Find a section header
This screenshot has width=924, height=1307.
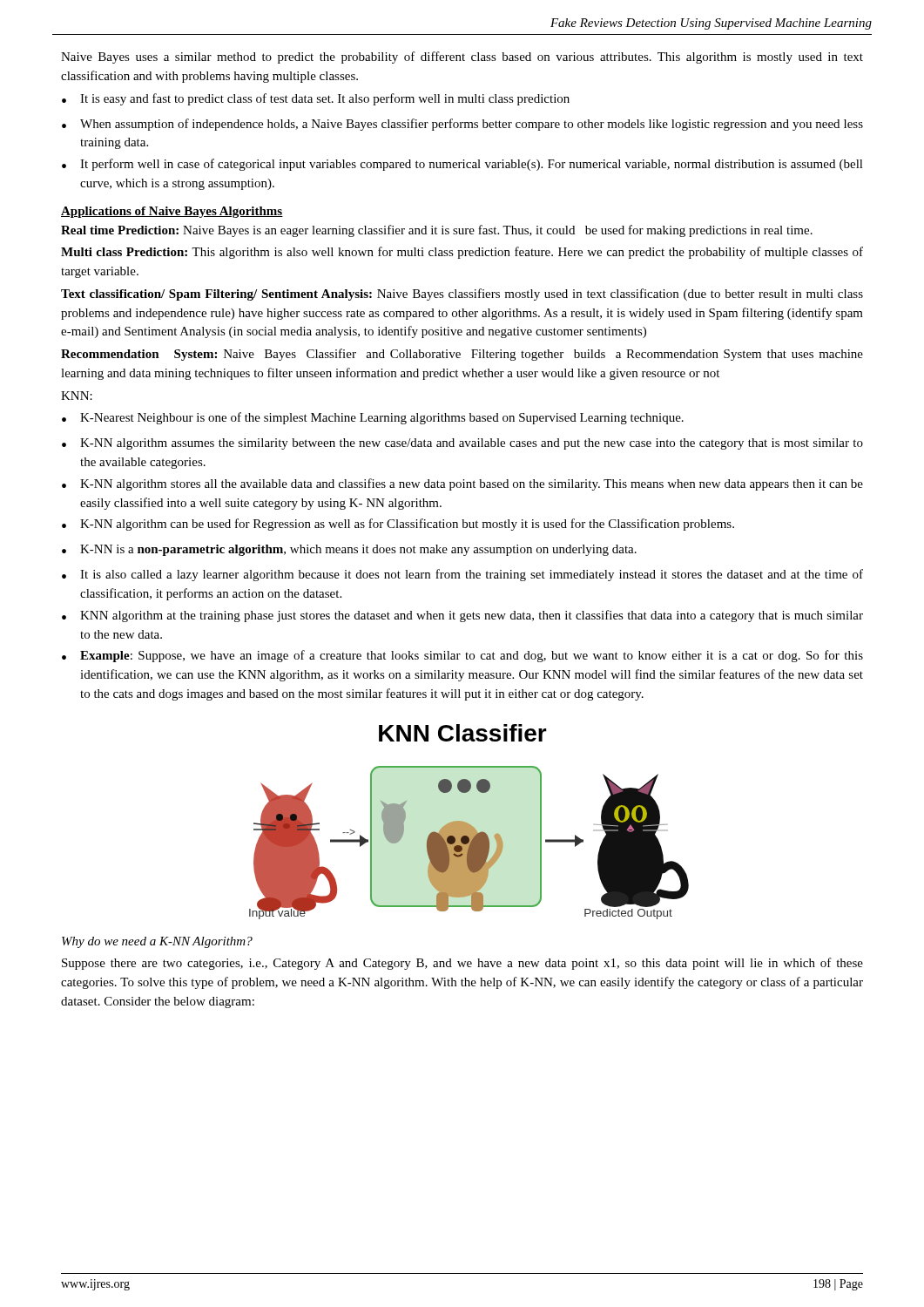point(172,210)
